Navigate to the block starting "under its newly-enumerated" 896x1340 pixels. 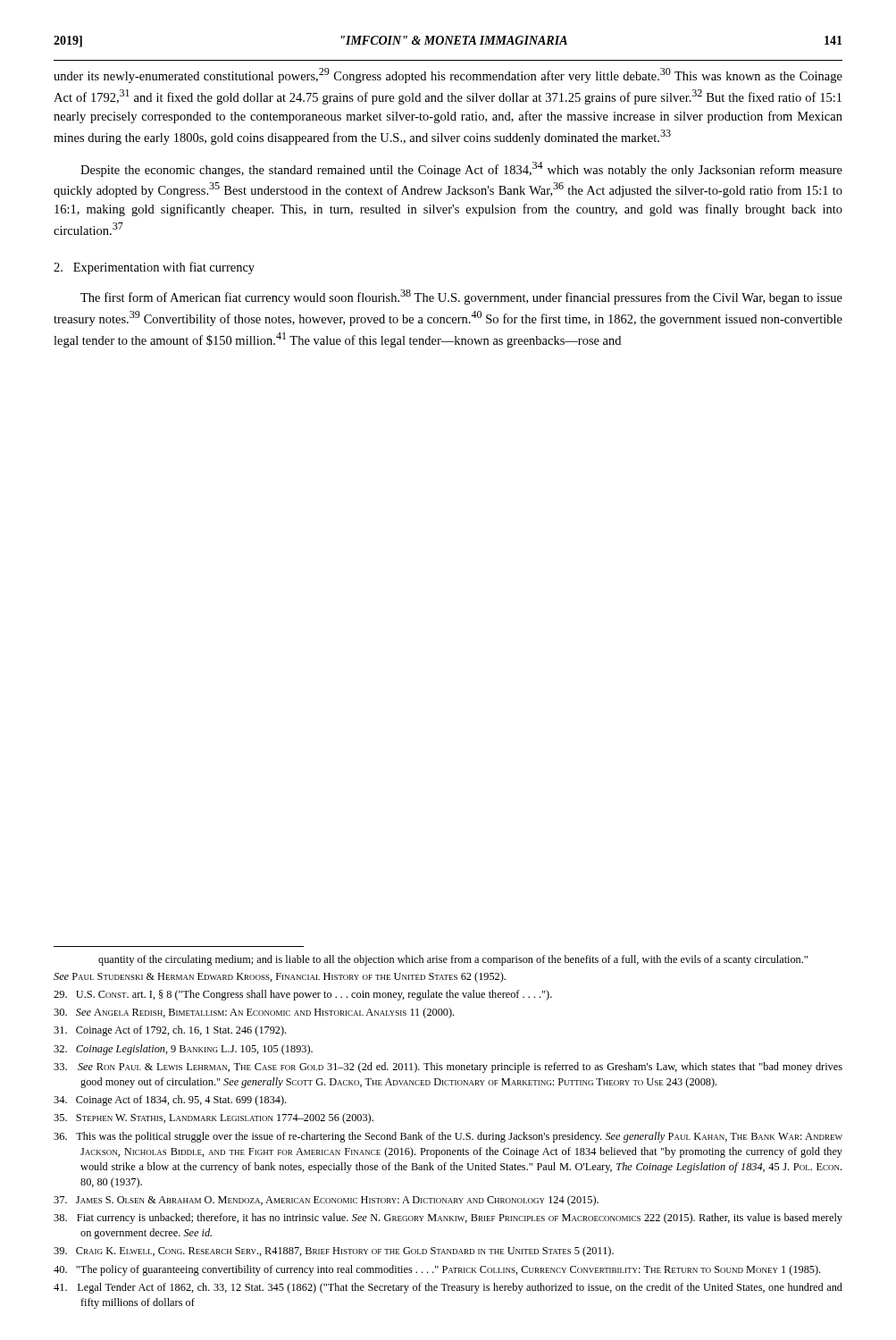point(448,105)
